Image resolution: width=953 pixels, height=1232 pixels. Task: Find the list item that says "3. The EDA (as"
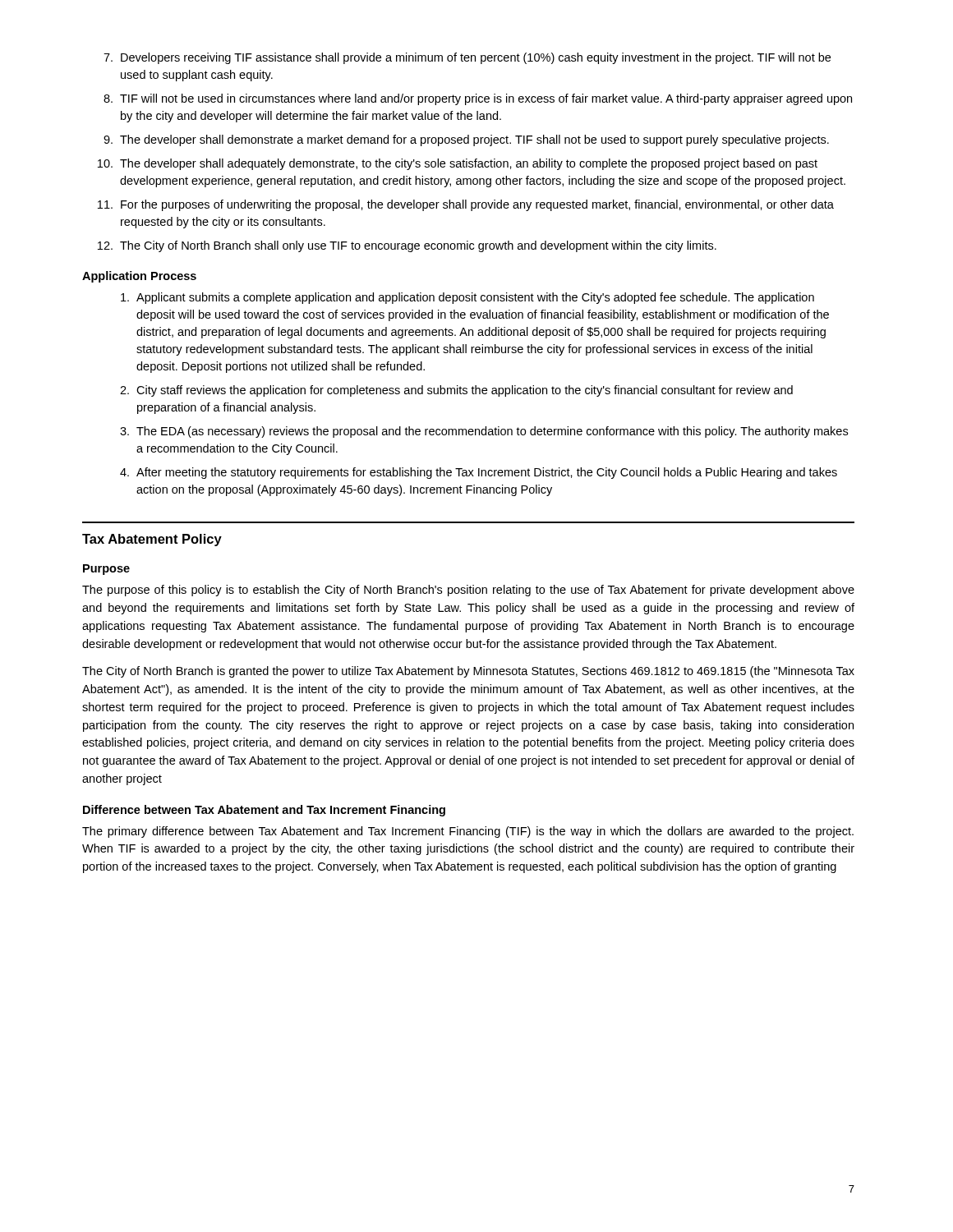[x=476, y=440]
